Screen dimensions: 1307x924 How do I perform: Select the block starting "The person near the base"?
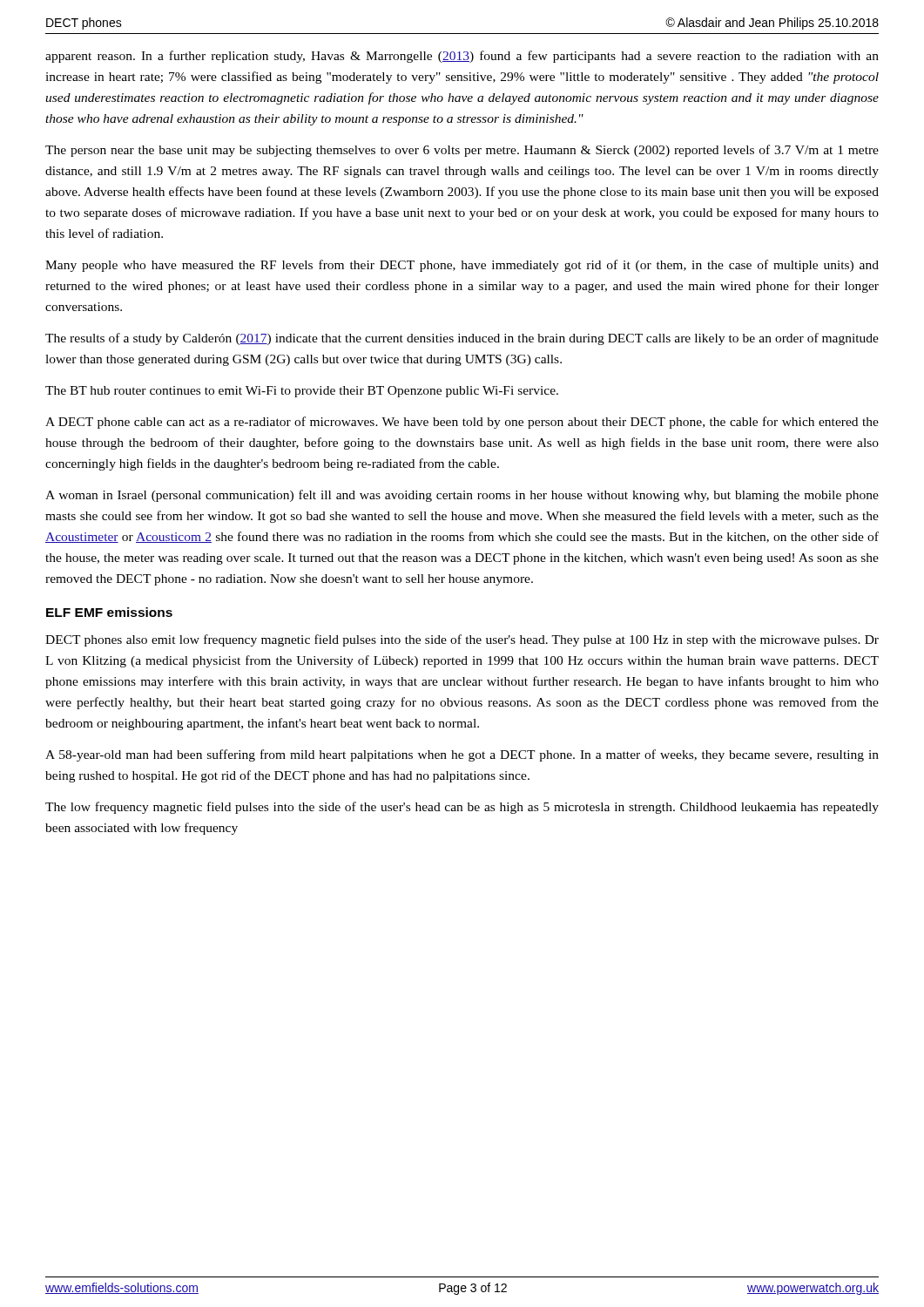point(462,191)
